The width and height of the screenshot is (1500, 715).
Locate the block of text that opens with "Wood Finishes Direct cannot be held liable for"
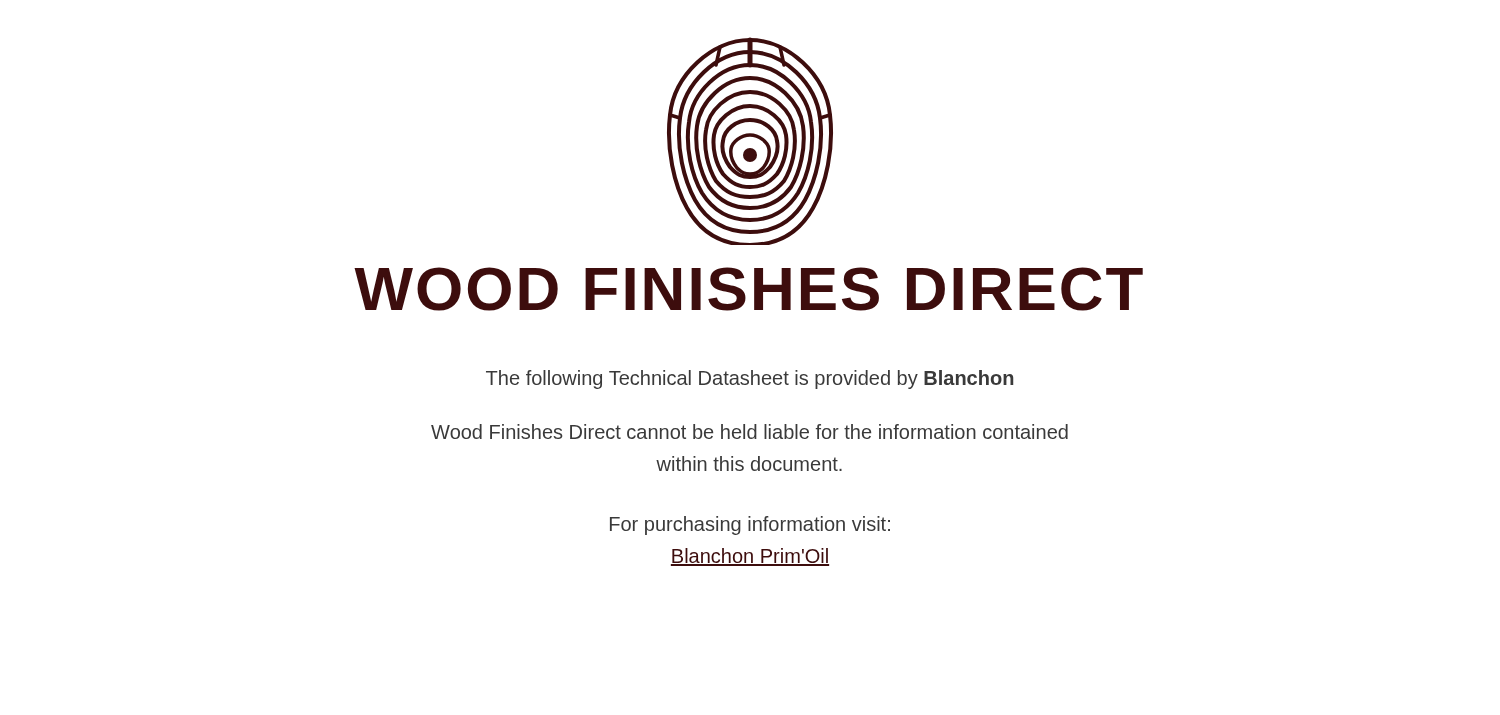coord(750,448)
